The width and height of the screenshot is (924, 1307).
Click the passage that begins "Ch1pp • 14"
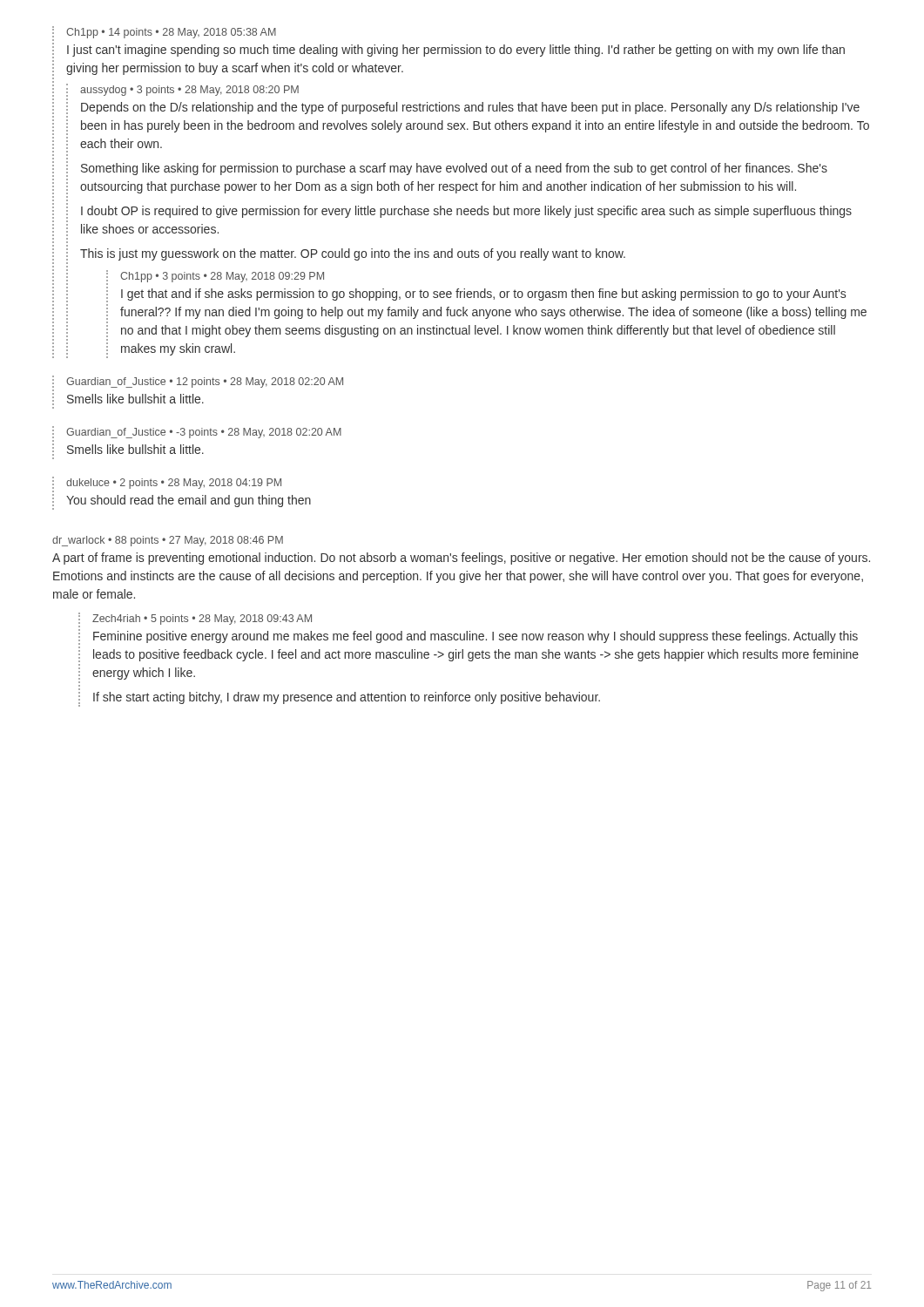coord(469,192)
